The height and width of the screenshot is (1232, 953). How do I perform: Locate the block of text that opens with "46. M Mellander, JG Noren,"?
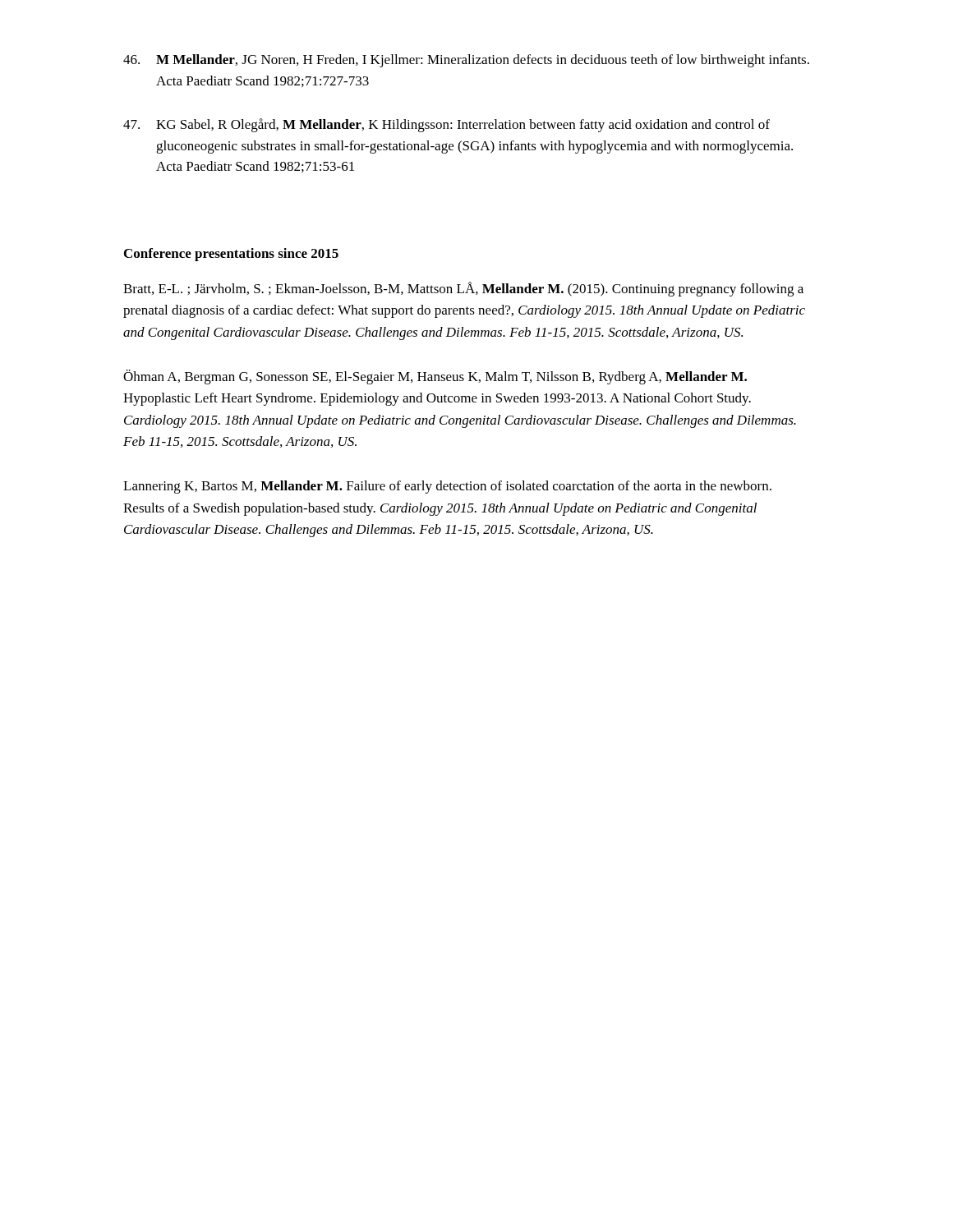[x=468, y=70]
